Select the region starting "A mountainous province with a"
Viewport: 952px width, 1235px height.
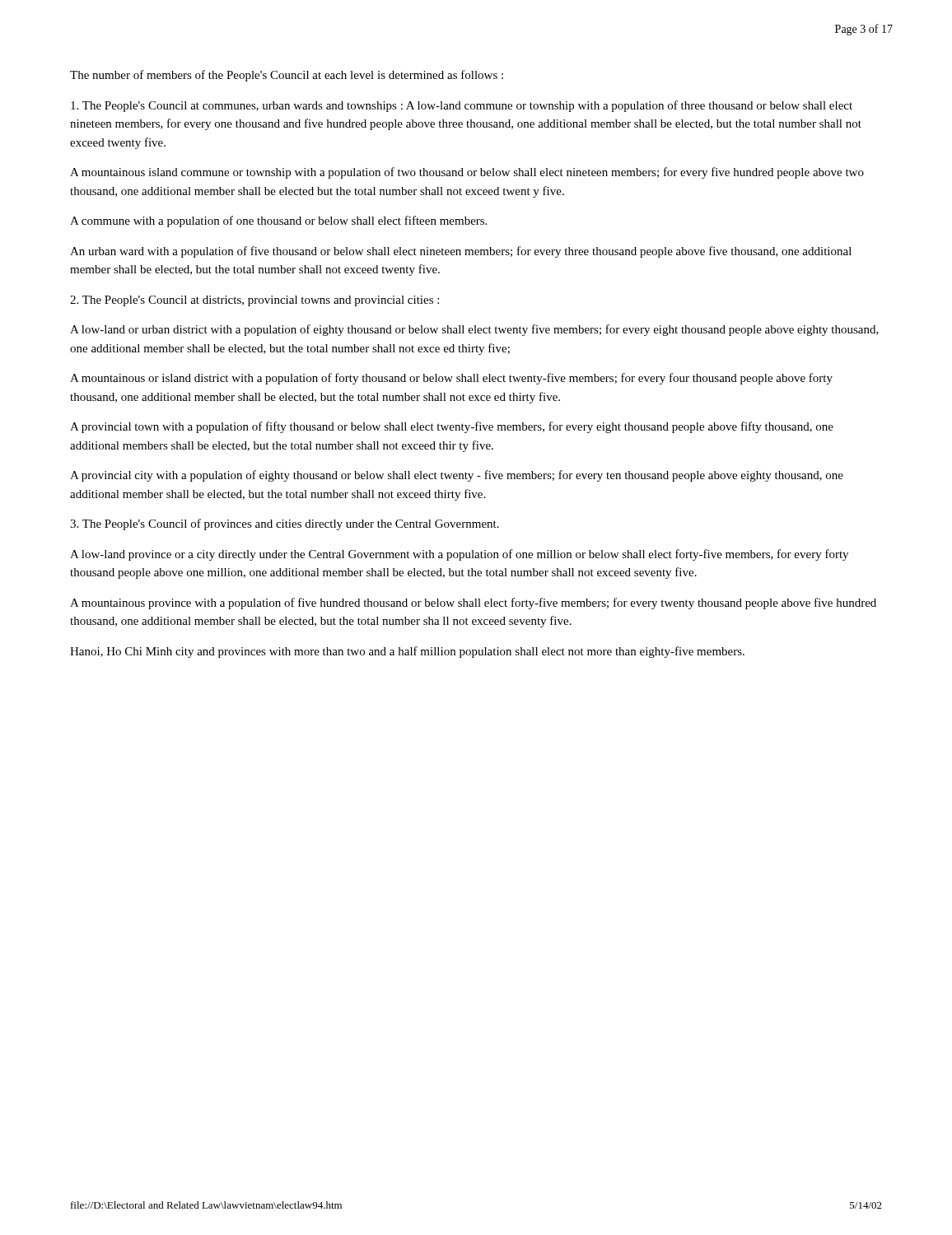(x=473, y=612)
